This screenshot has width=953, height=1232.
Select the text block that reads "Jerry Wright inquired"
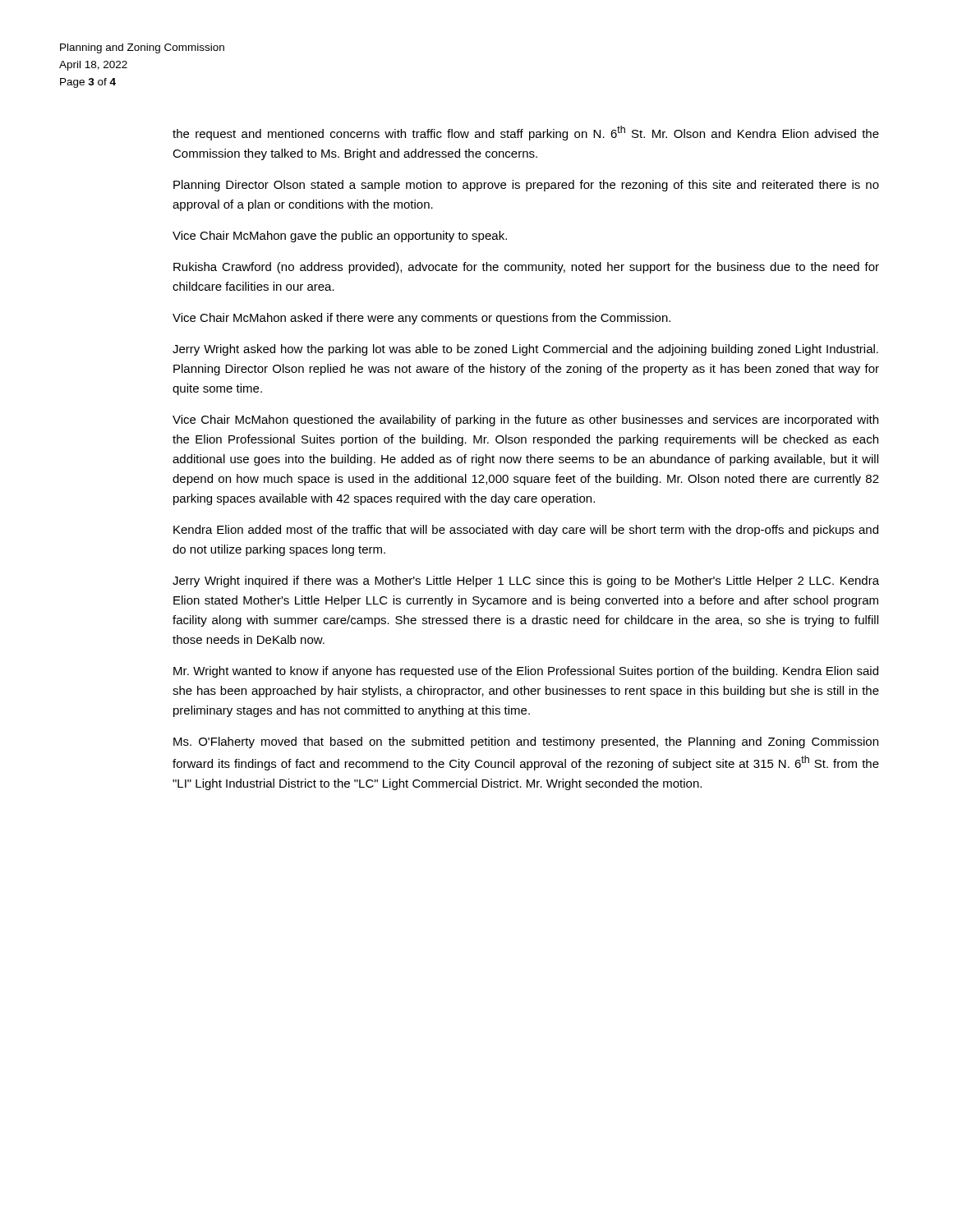(x=526, y=610)
